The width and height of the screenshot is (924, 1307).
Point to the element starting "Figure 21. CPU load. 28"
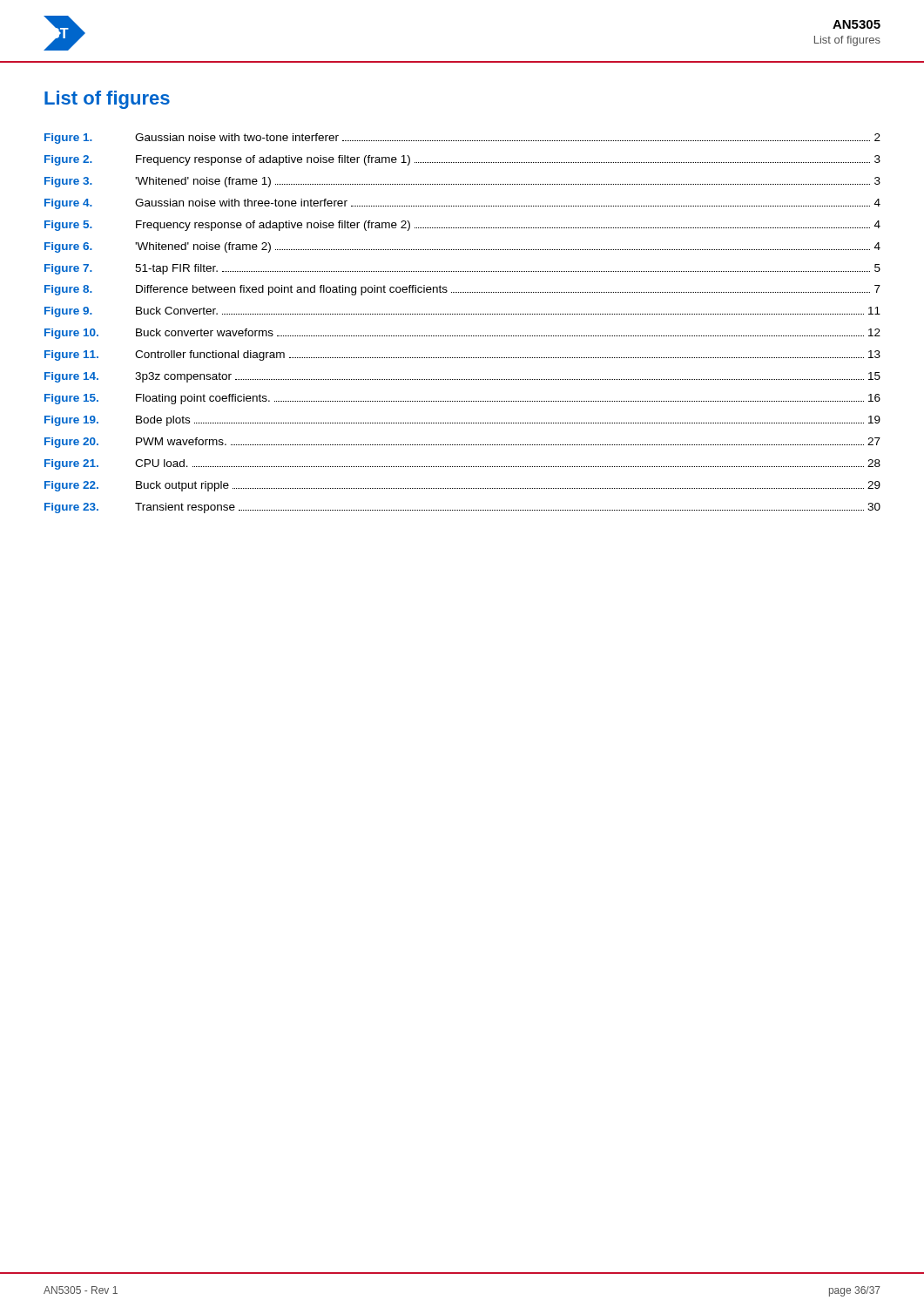462,464
